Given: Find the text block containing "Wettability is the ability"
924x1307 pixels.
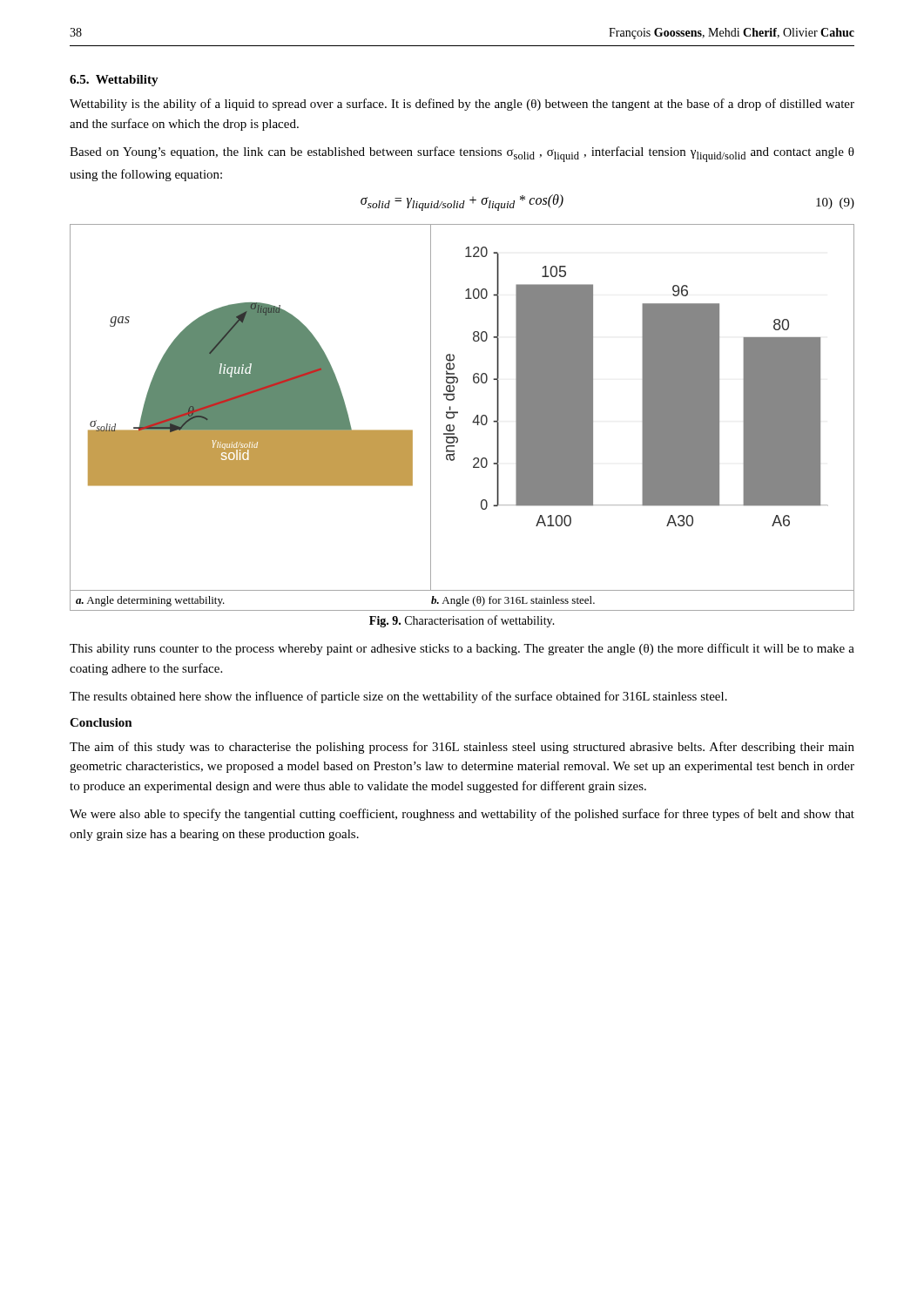Looking at the screenshot, I should coord(462,114).
